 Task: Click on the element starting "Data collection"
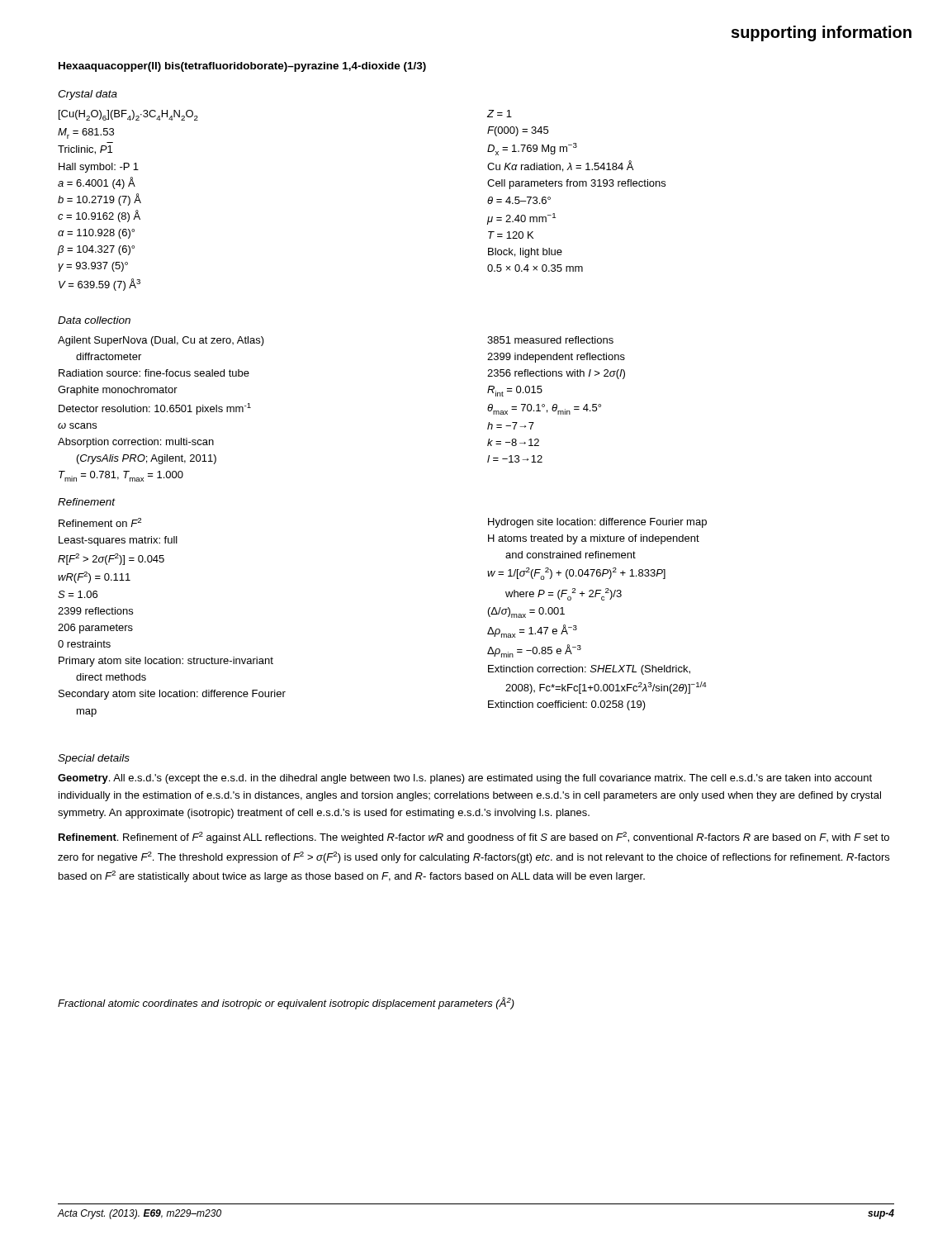(x=94, y=320)
